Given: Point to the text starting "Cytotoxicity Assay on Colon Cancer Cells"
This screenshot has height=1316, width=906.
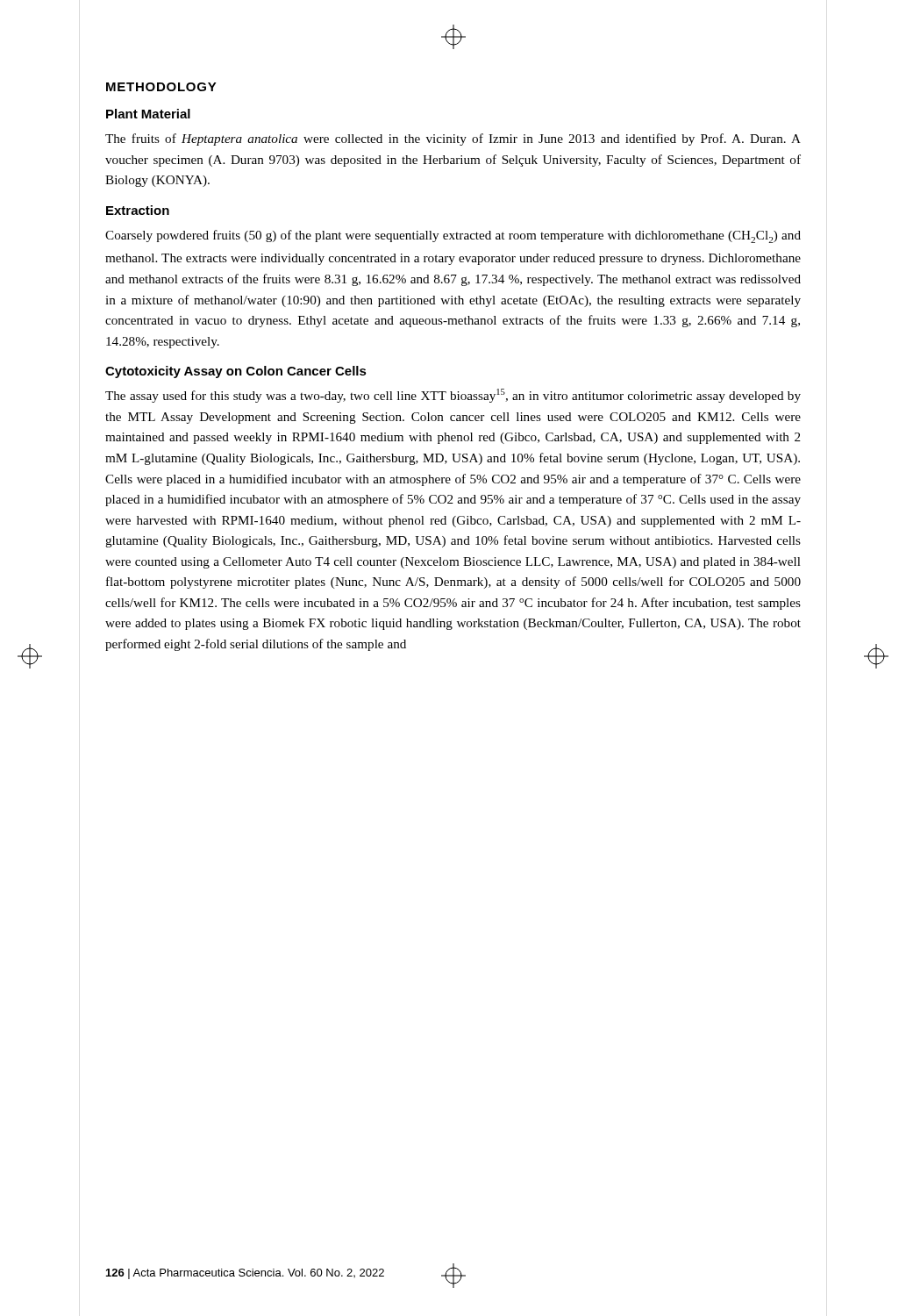Looking at the screenshot, I should [x=236, y=372].
